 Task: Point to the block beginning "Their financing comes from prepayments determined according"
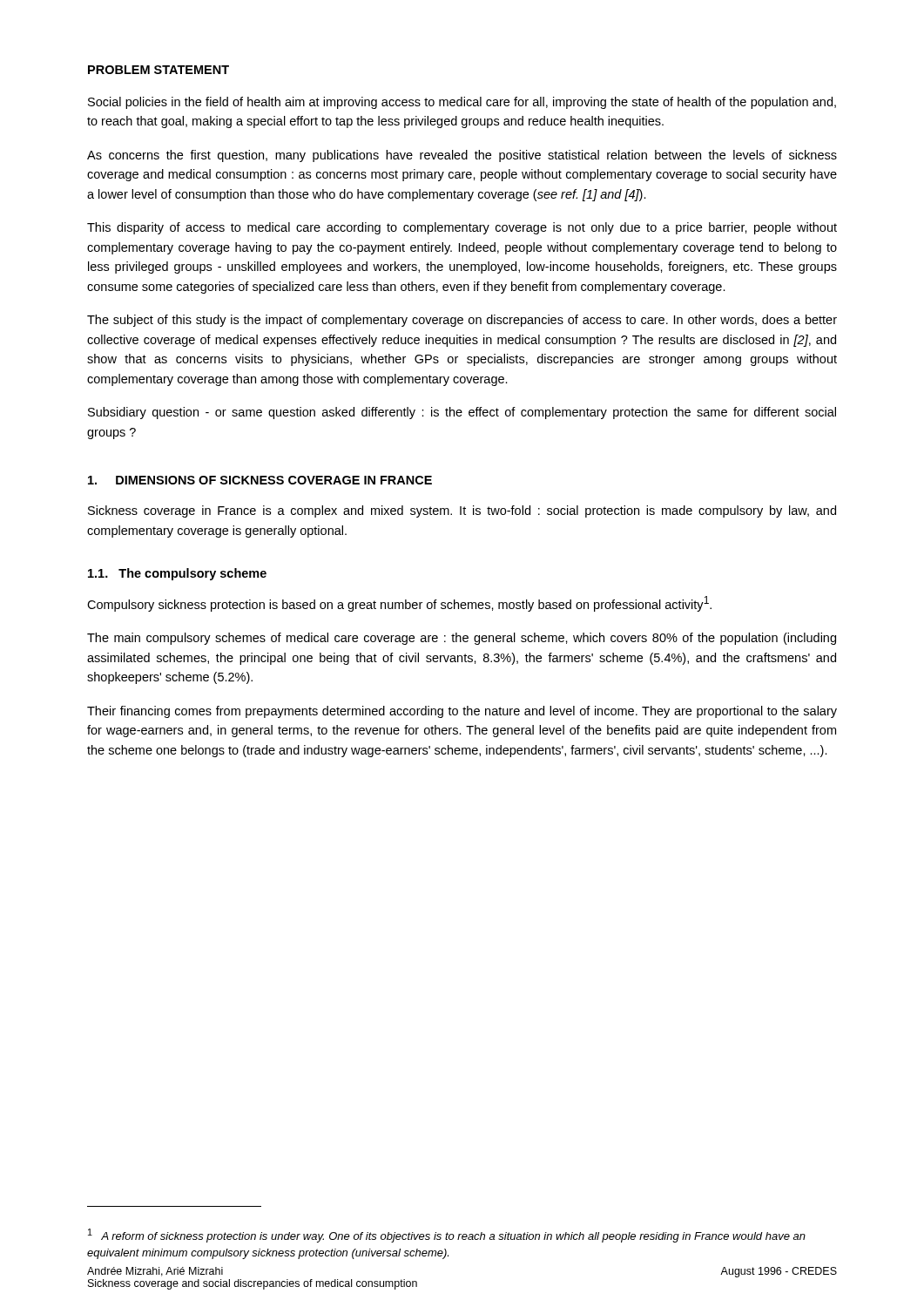point(462,730)
